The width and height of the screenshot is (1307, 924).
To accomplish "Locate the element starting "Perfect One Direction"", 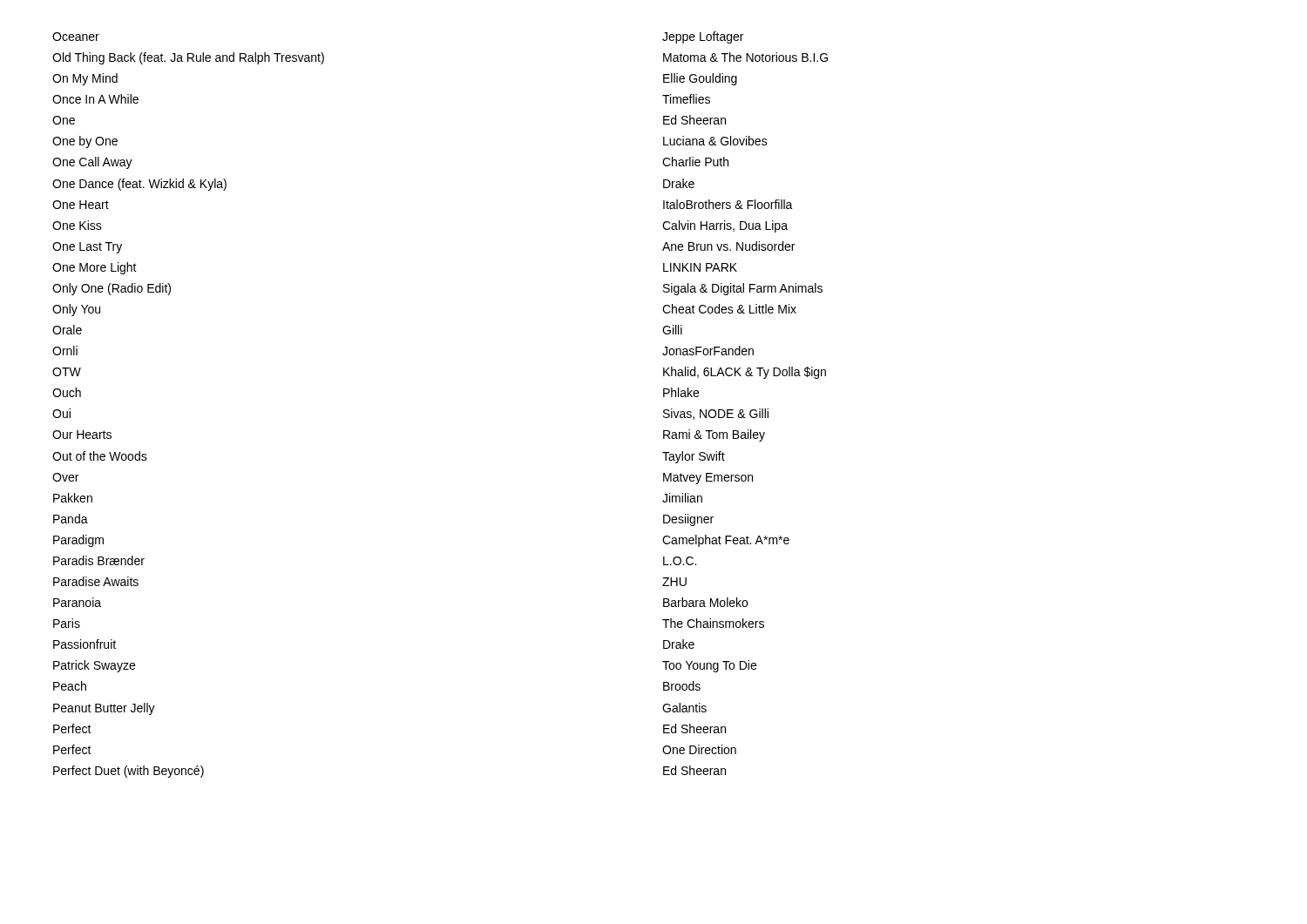I will click(654, 750).
